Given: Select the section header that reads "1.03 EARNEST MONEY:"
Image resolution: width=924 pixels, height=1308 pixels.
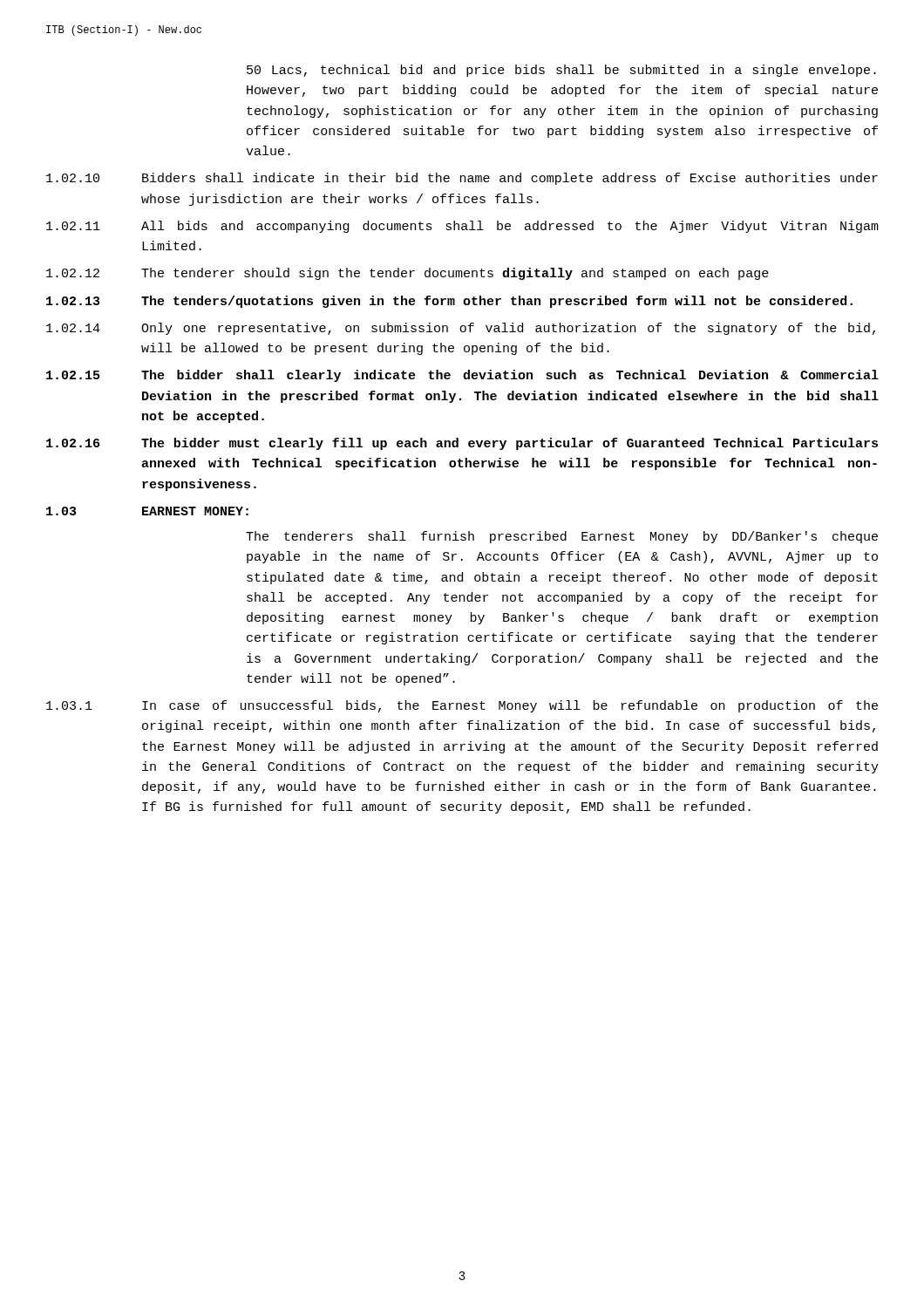Looking at the screenshot, I should [147, 511].
